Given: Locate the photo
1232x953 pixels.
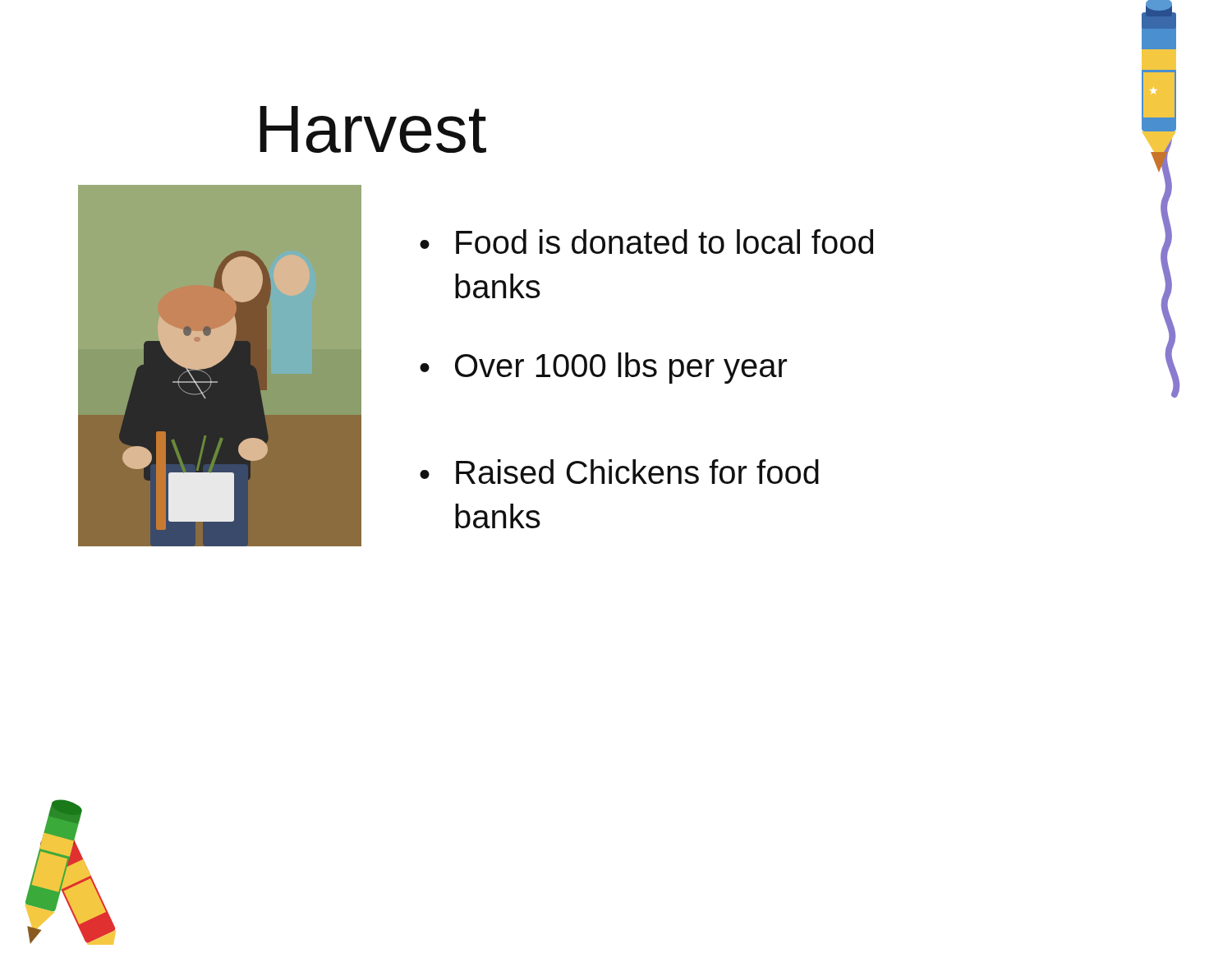Looking at the screenshot, I should pyautogui.click(x=220, y=366).
